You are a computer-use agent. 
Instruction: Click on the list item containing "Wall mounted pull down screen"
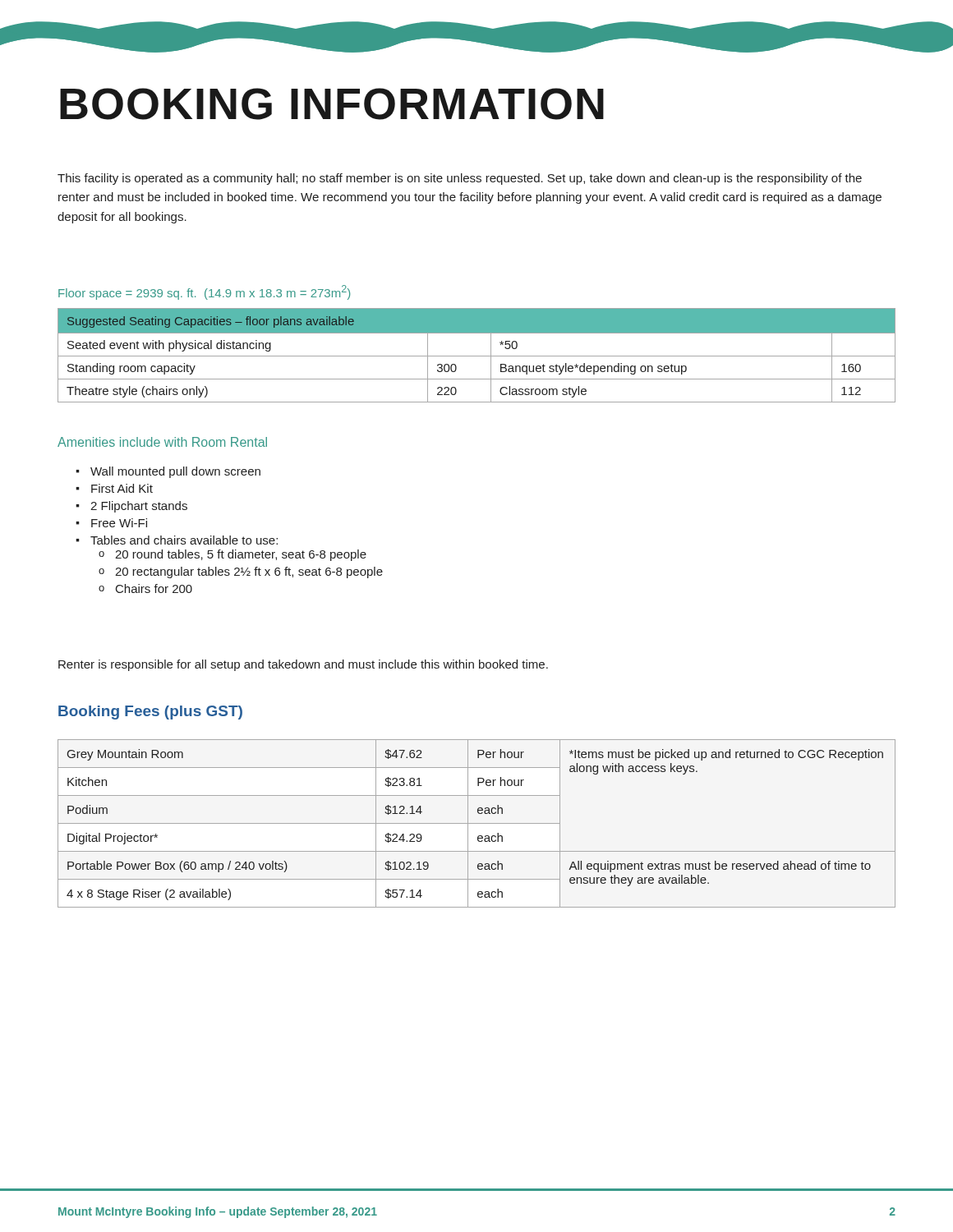(176, 471)
